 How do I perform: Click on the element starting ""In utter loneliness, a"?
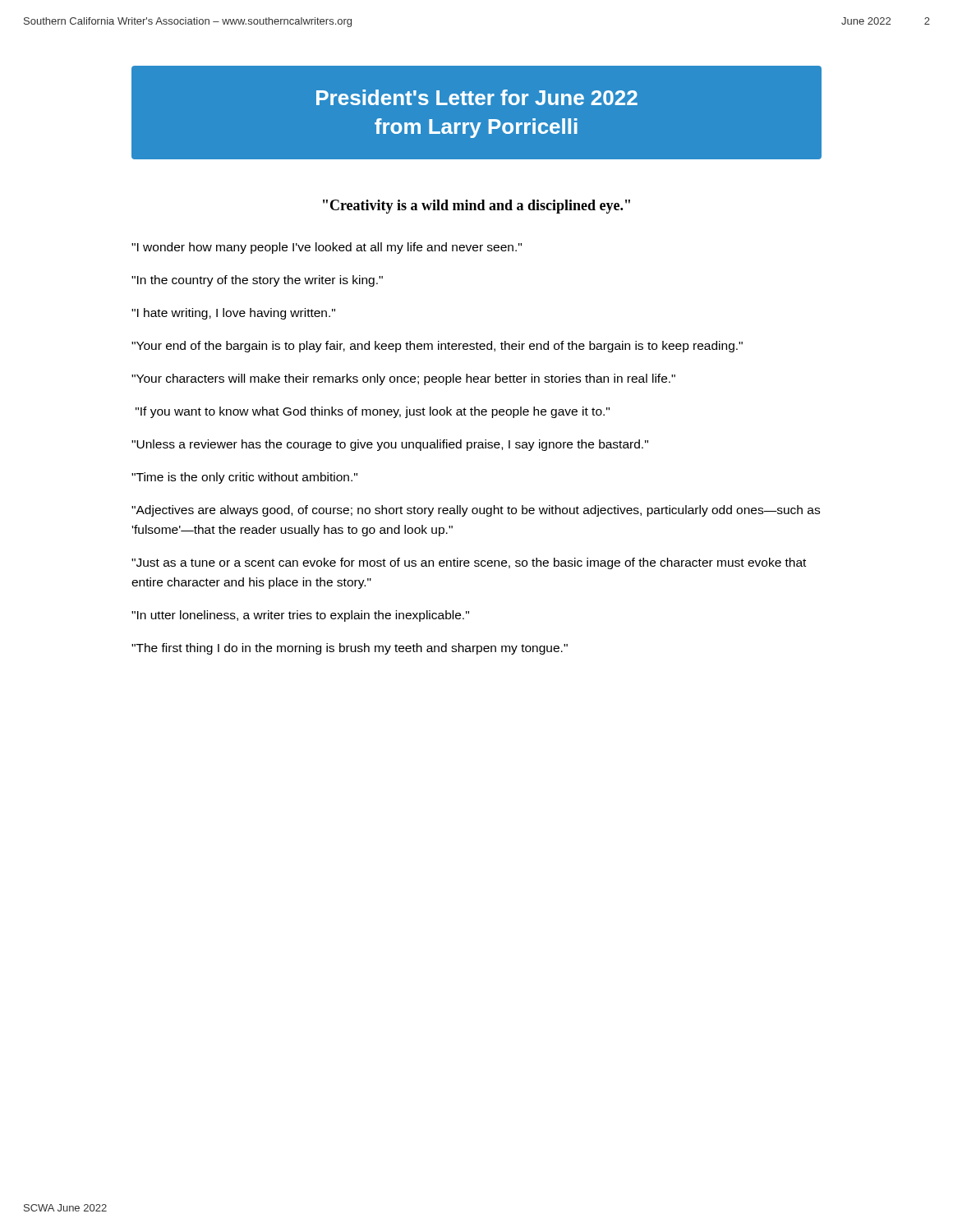pos(301,615)
